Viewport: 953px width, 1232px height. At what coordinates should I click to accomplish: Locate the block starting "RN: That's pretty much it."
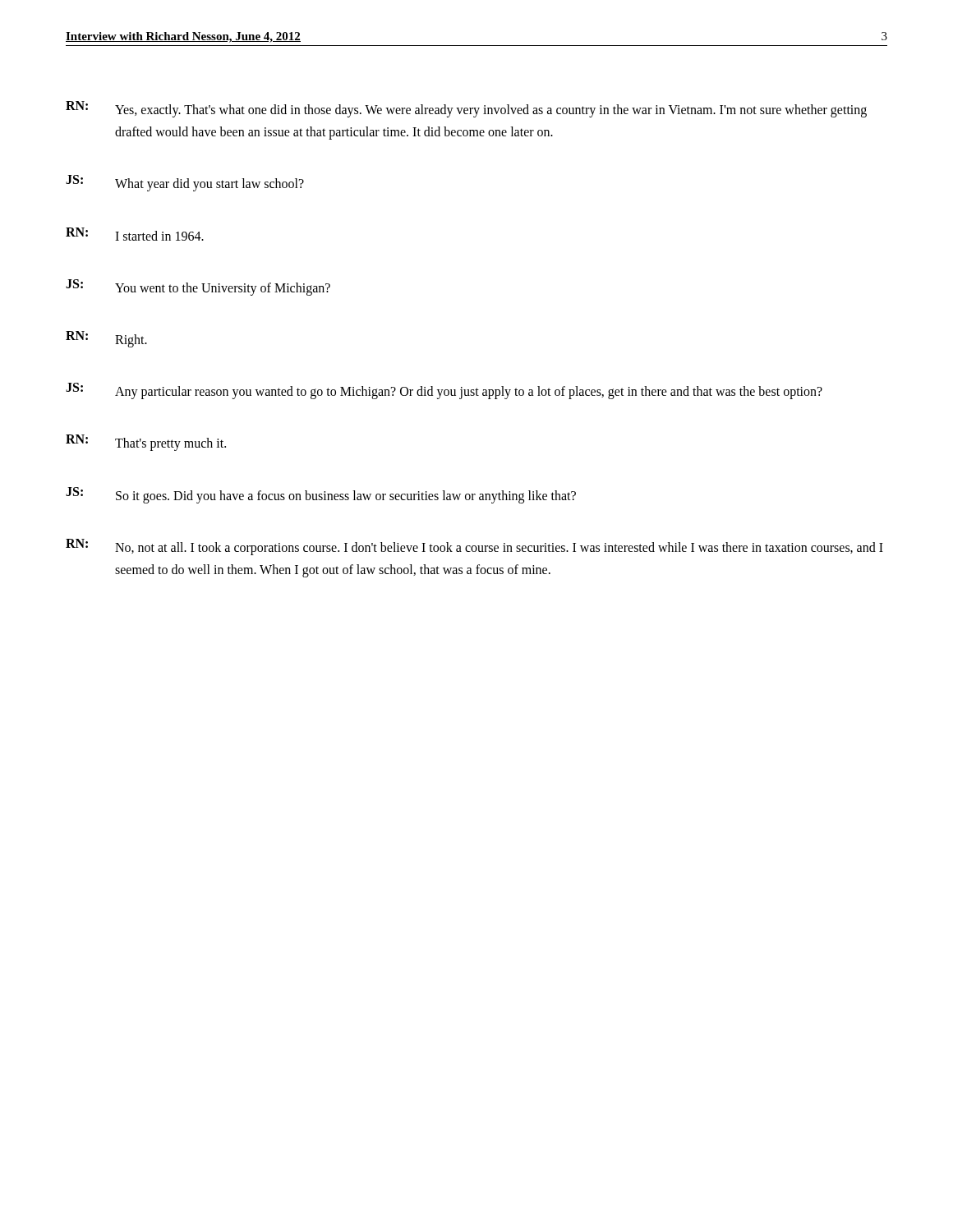pos(146,443)
